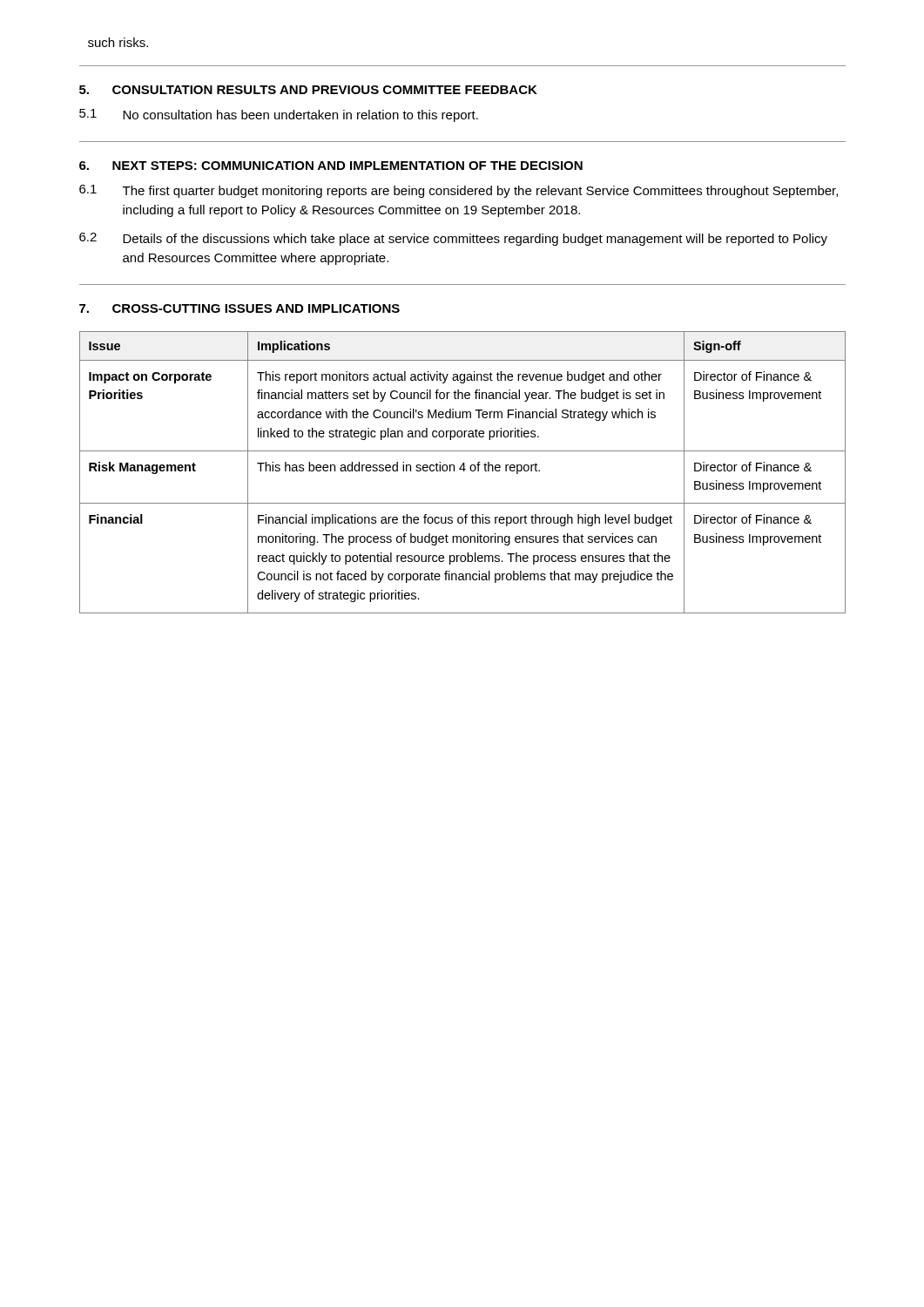Locate the section header containing "7. CROSS-CUTTING ISSUES"
The image size is (924, 1307).
tap(239, 308)
